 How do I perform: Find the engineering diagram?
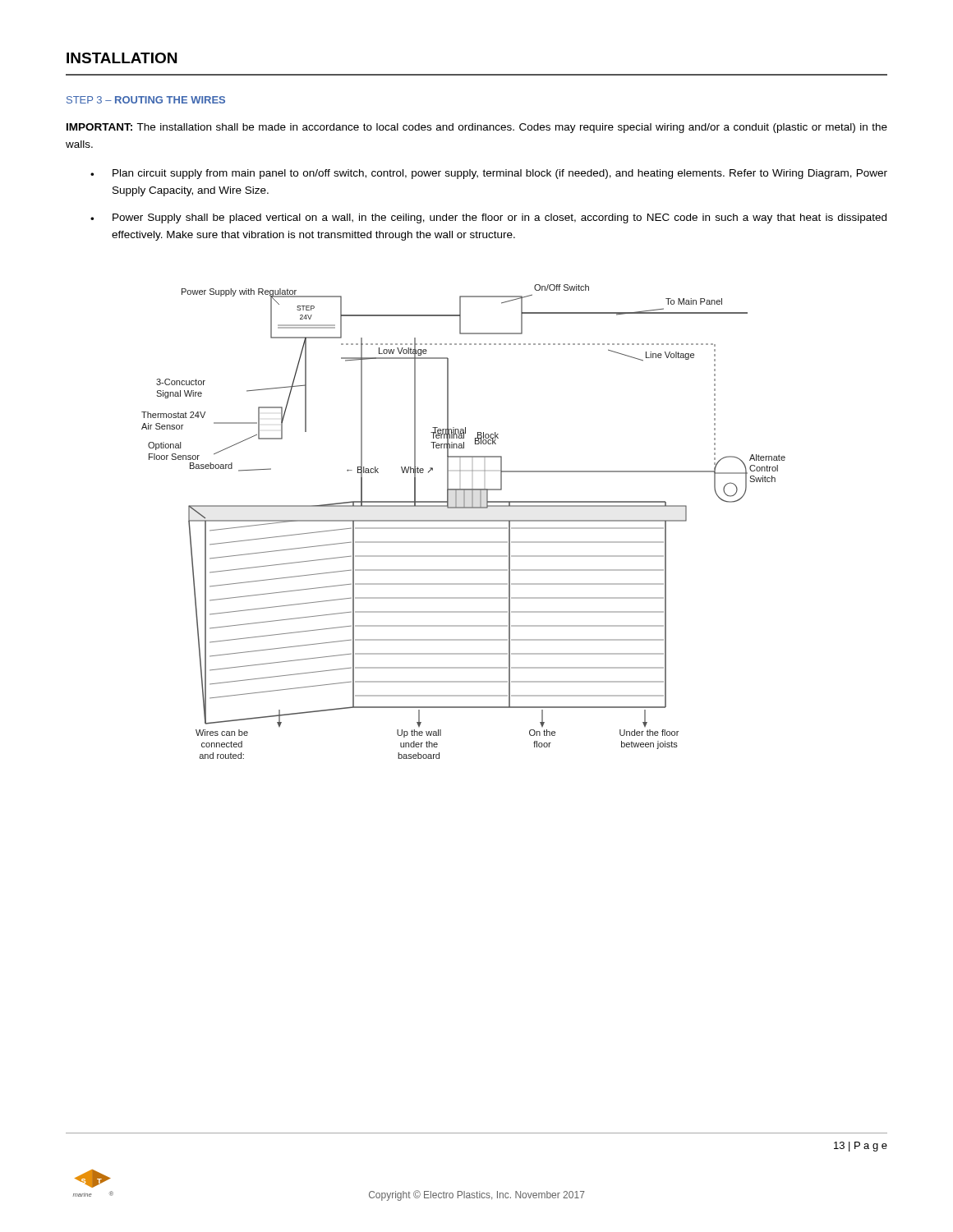(476, 518)
